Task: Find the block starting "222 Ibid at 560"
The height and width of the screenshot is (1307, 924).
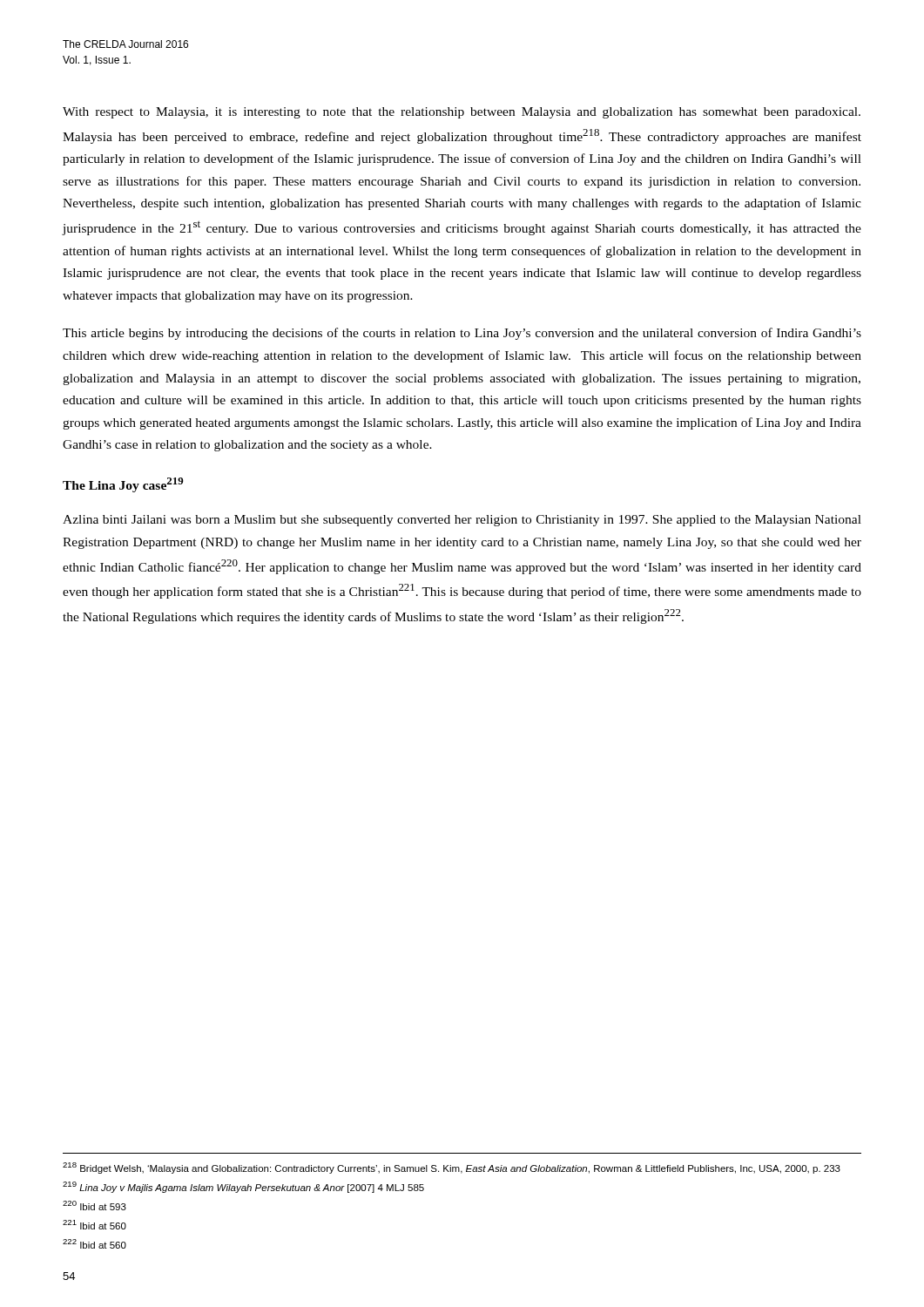Action: (94, 1243)
